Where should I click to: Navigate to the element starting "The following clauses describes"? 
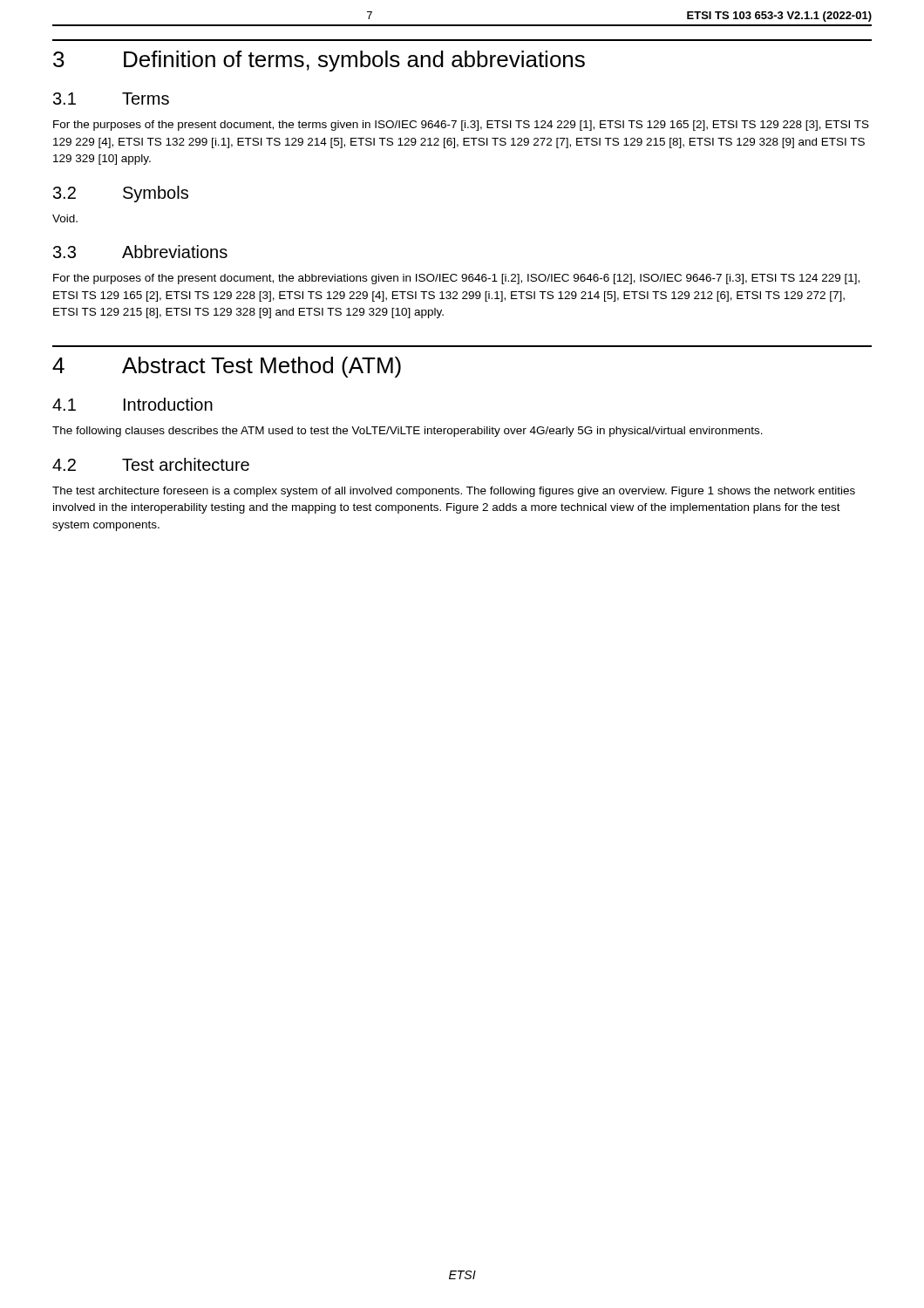[x=408, y=430]
